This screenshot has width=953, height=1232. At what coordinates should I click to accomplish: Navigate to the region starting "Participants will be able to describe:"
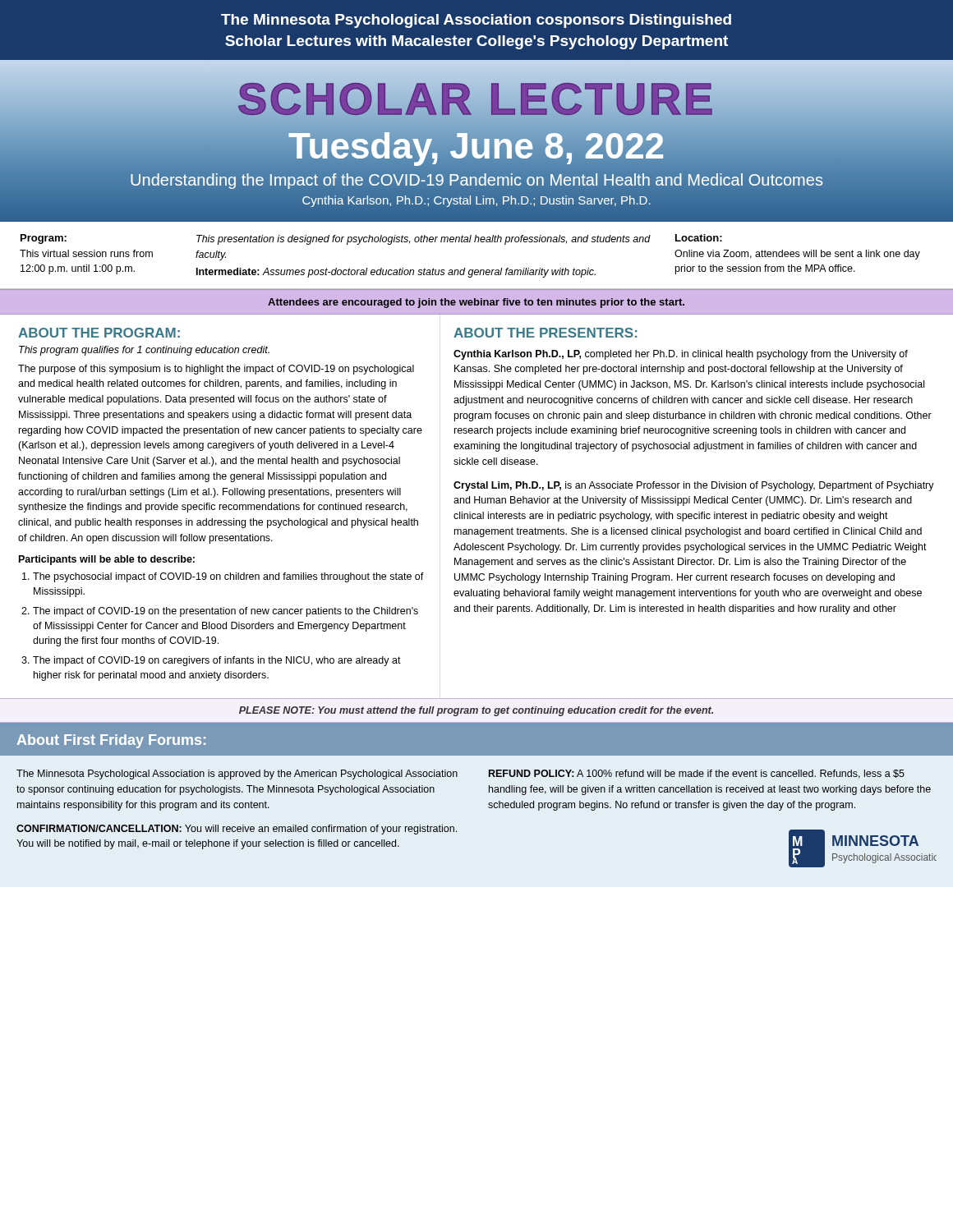click(107, 559)
